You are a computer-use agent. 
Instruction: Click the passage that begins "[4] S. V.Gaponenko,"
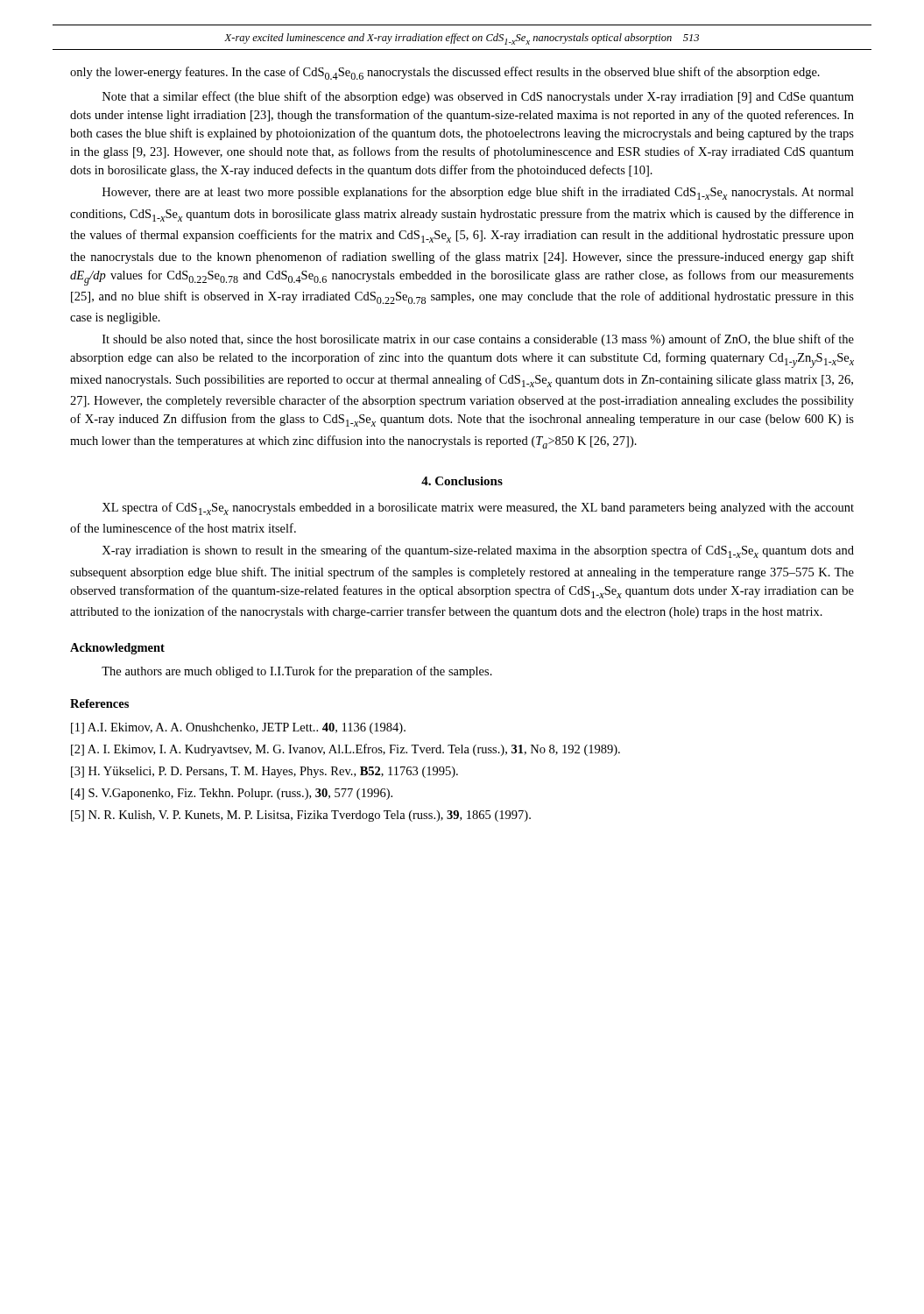point(232,793)
